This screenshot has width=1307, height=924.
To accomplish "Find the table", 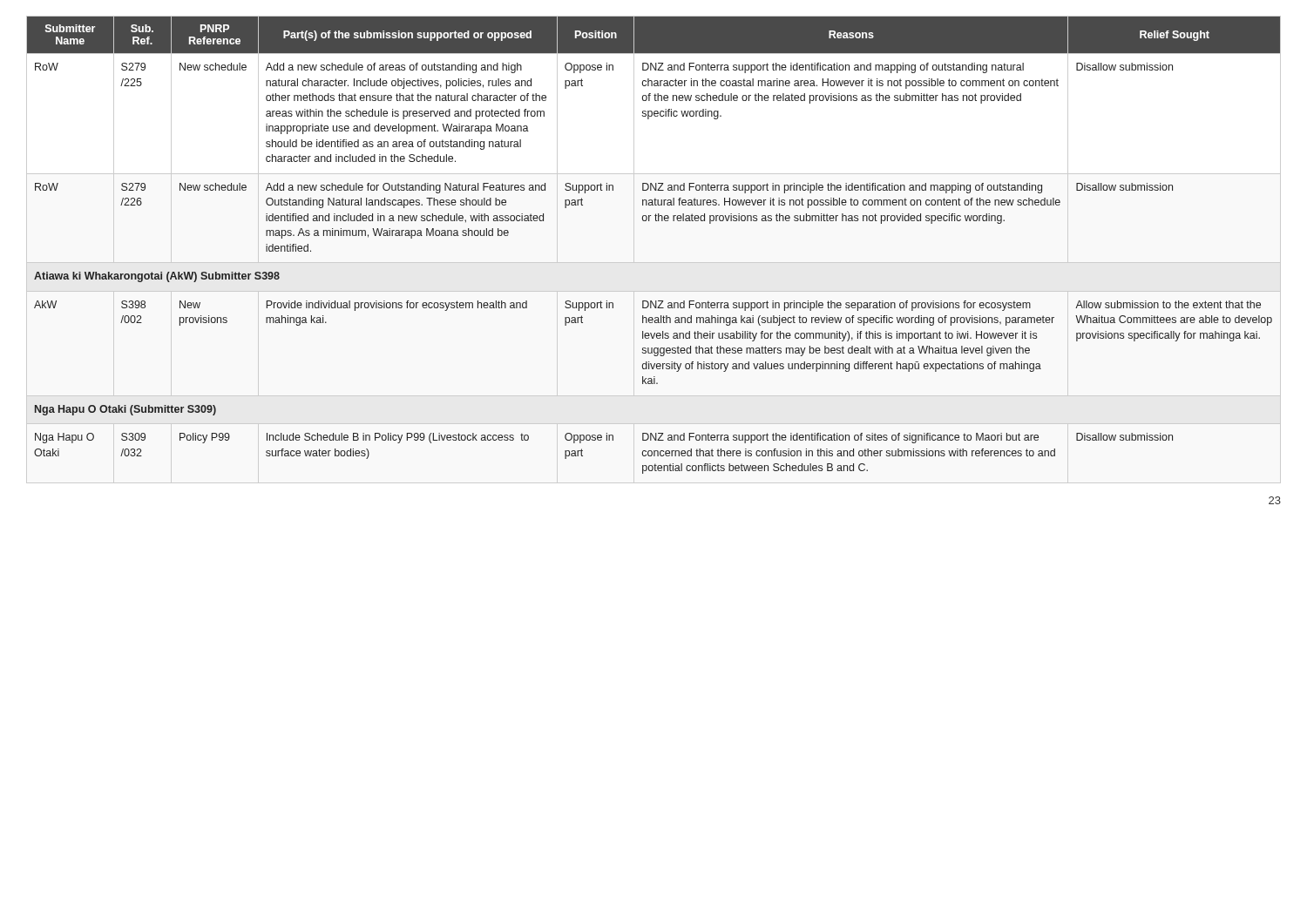I will click(654, 249).
